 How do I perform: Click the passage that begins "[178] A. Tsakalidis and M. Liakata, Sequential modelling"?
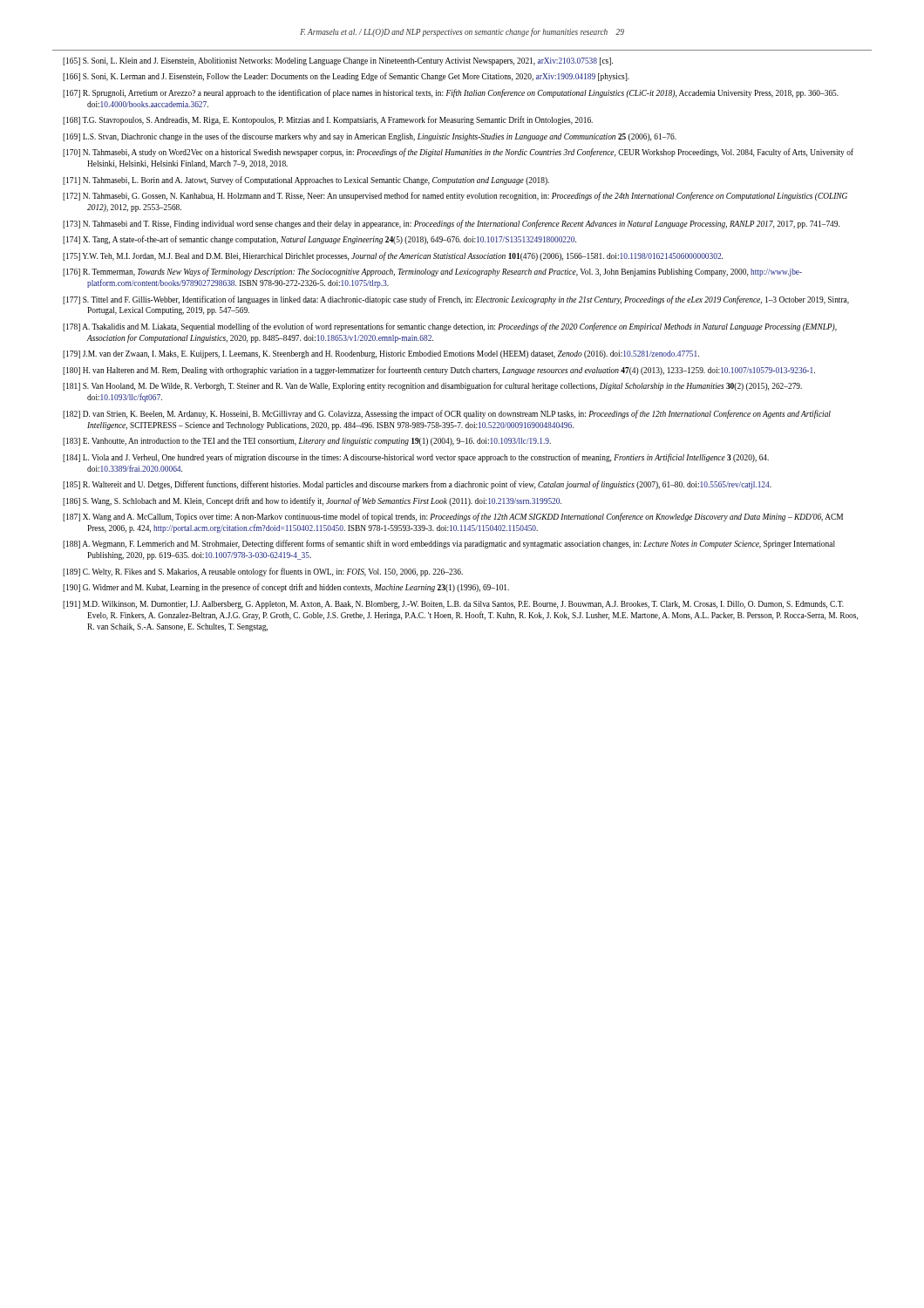(x=450, y=333)
